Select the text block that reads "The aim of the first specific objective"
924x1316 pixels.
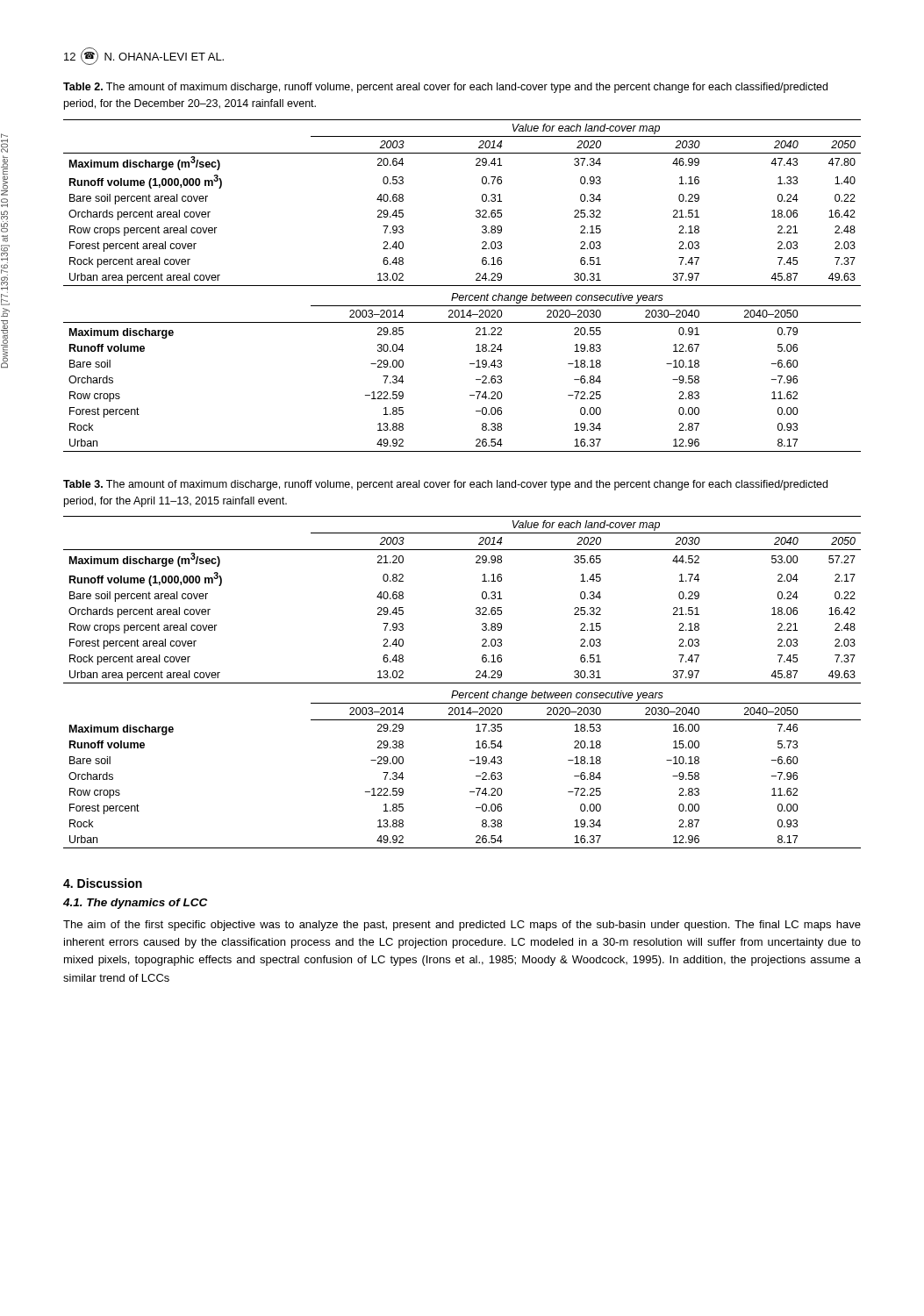point(462,951)
